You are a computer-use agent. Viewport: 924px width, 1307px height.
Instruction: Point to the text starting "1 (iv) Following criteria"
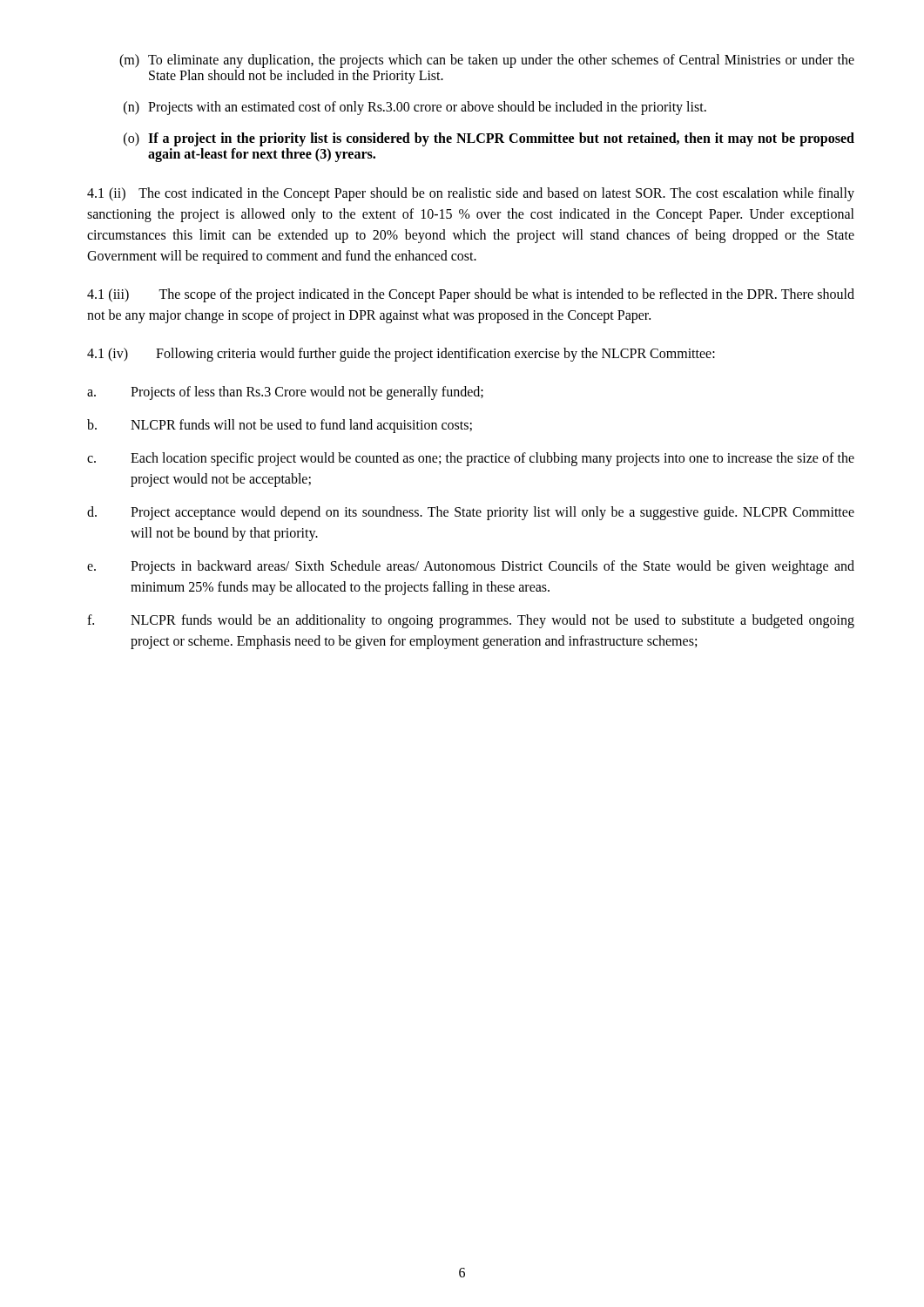tap(401, 353)
